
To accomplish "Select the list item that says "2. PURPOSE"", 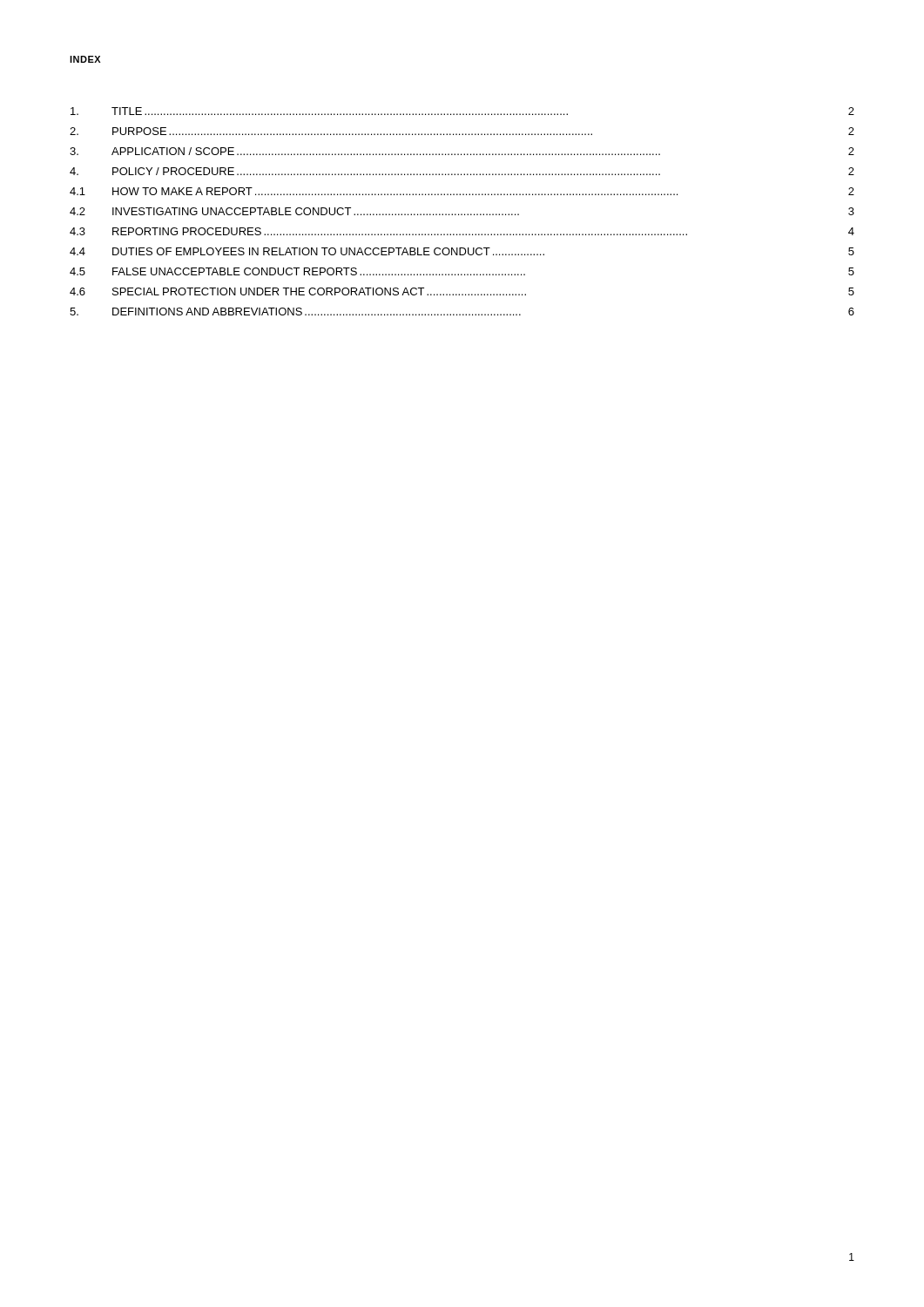I will point(462,131).
